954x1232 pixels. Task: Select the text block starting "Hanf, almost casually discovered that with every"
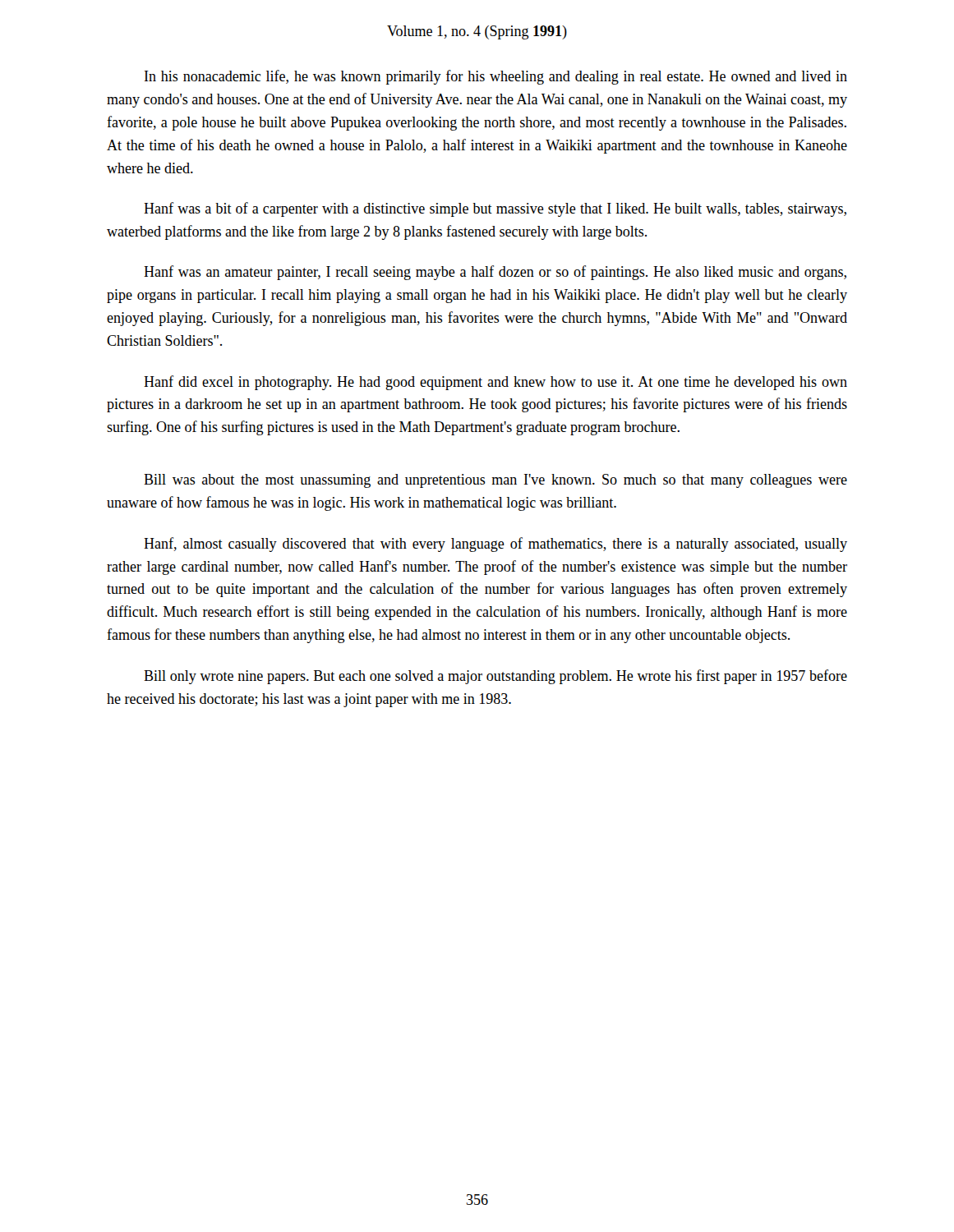point(477,589)
